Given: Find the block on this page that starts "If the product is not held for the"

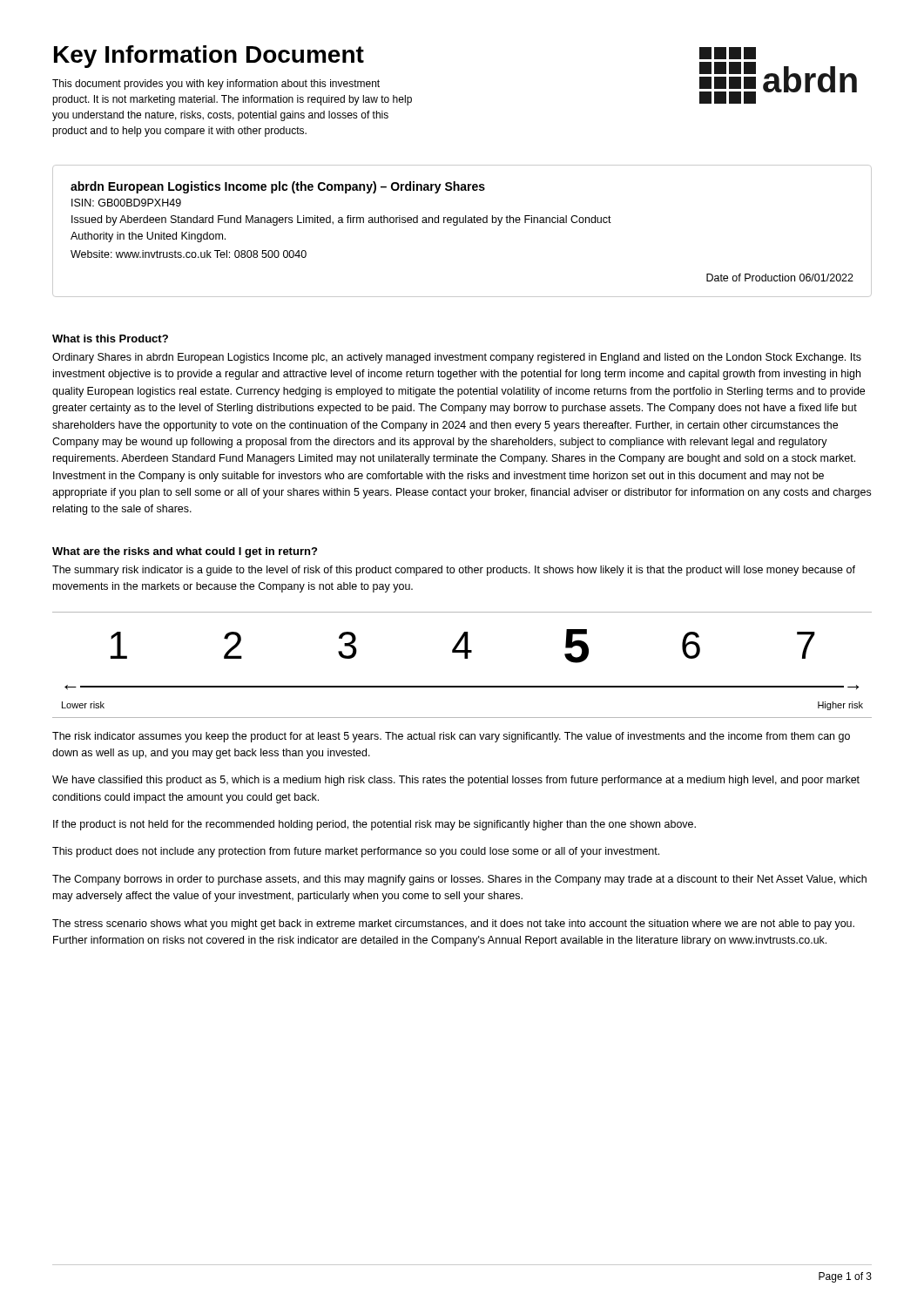Looking at the screenshot, I should click(462, 825).
